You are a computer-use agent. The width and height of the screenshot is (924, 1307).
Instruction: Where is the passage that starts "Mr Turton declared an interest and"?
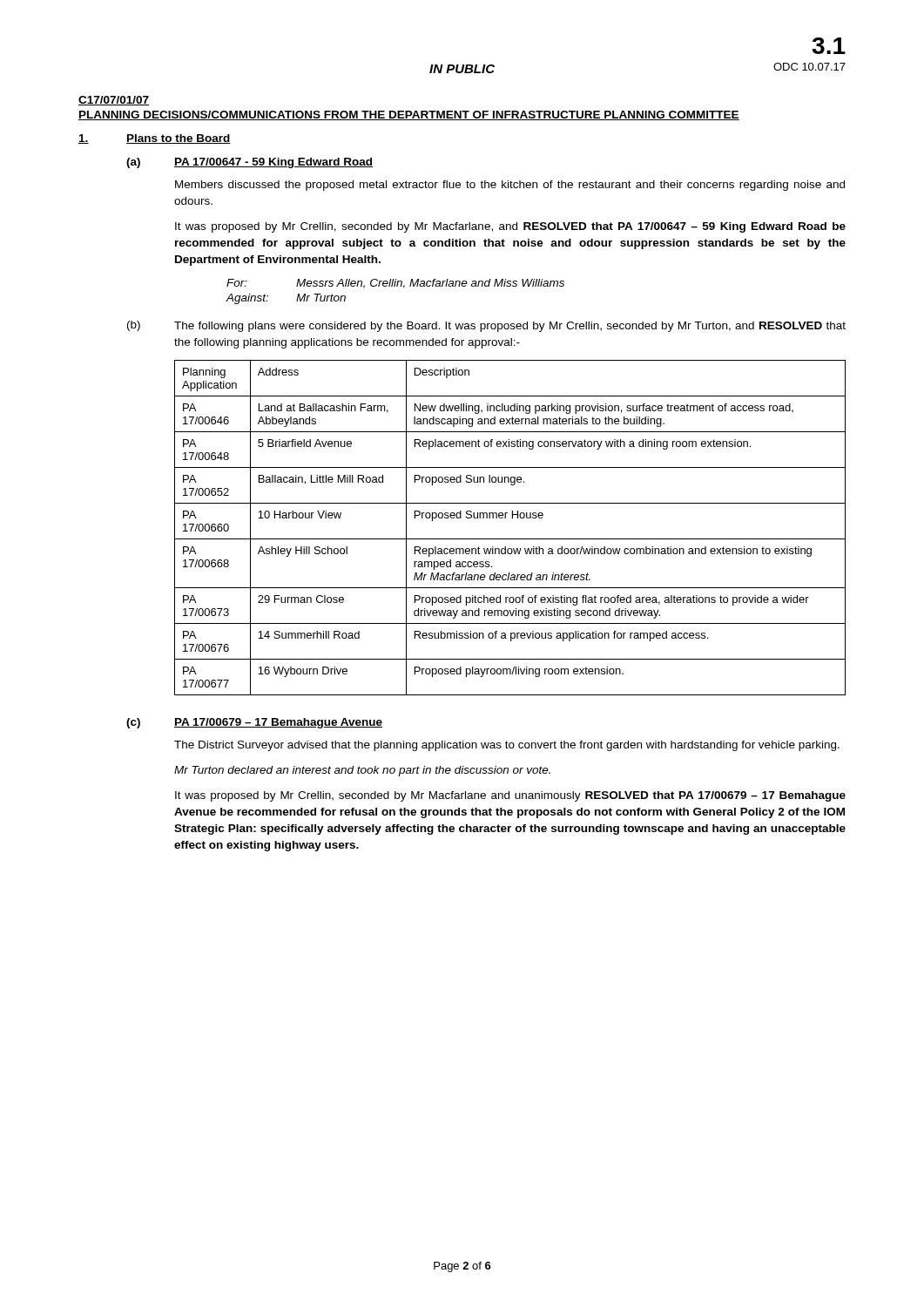[x=363, y=770]
